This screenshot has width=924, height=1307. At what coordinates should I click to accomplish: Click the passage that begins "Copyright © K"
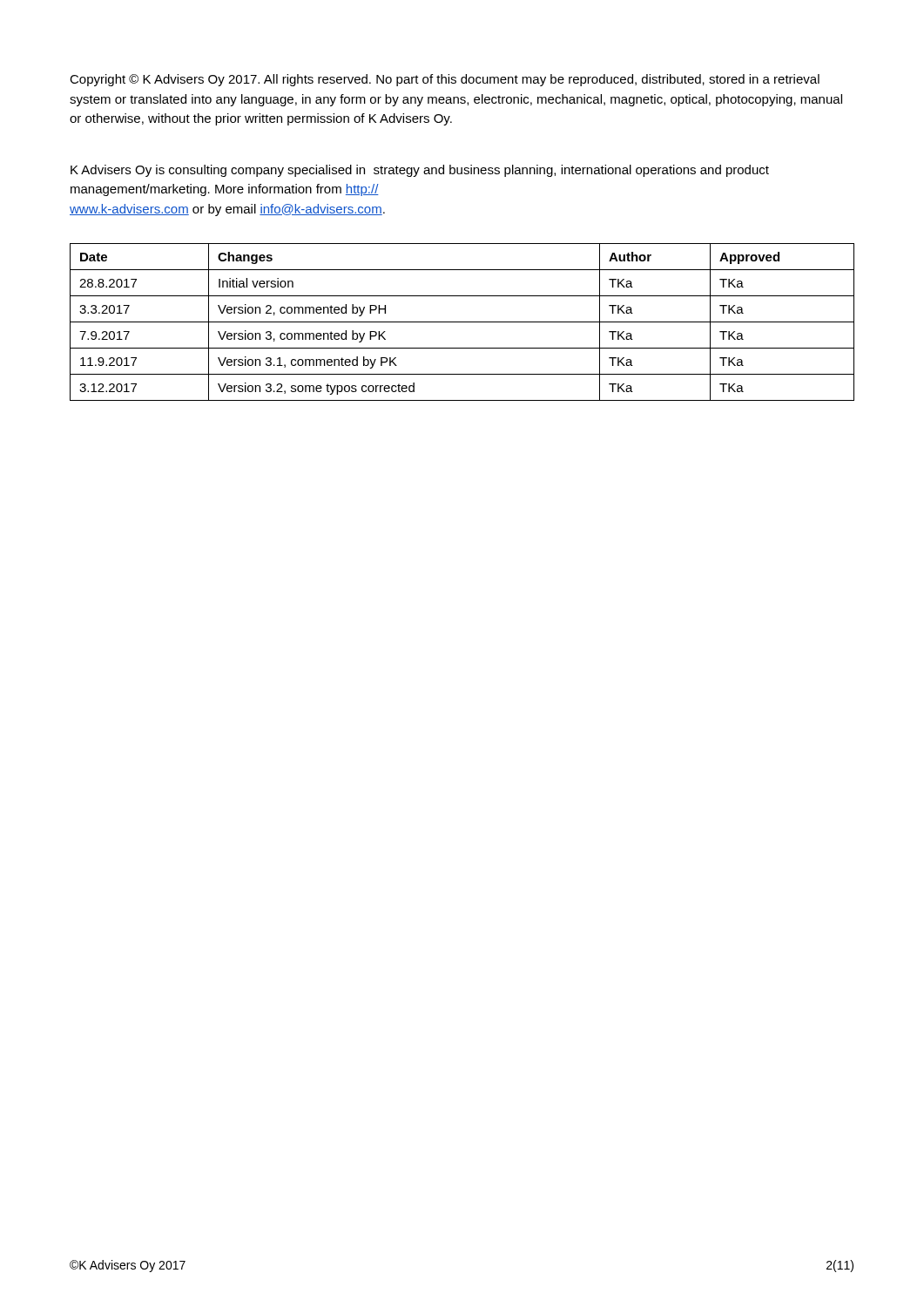456,98
